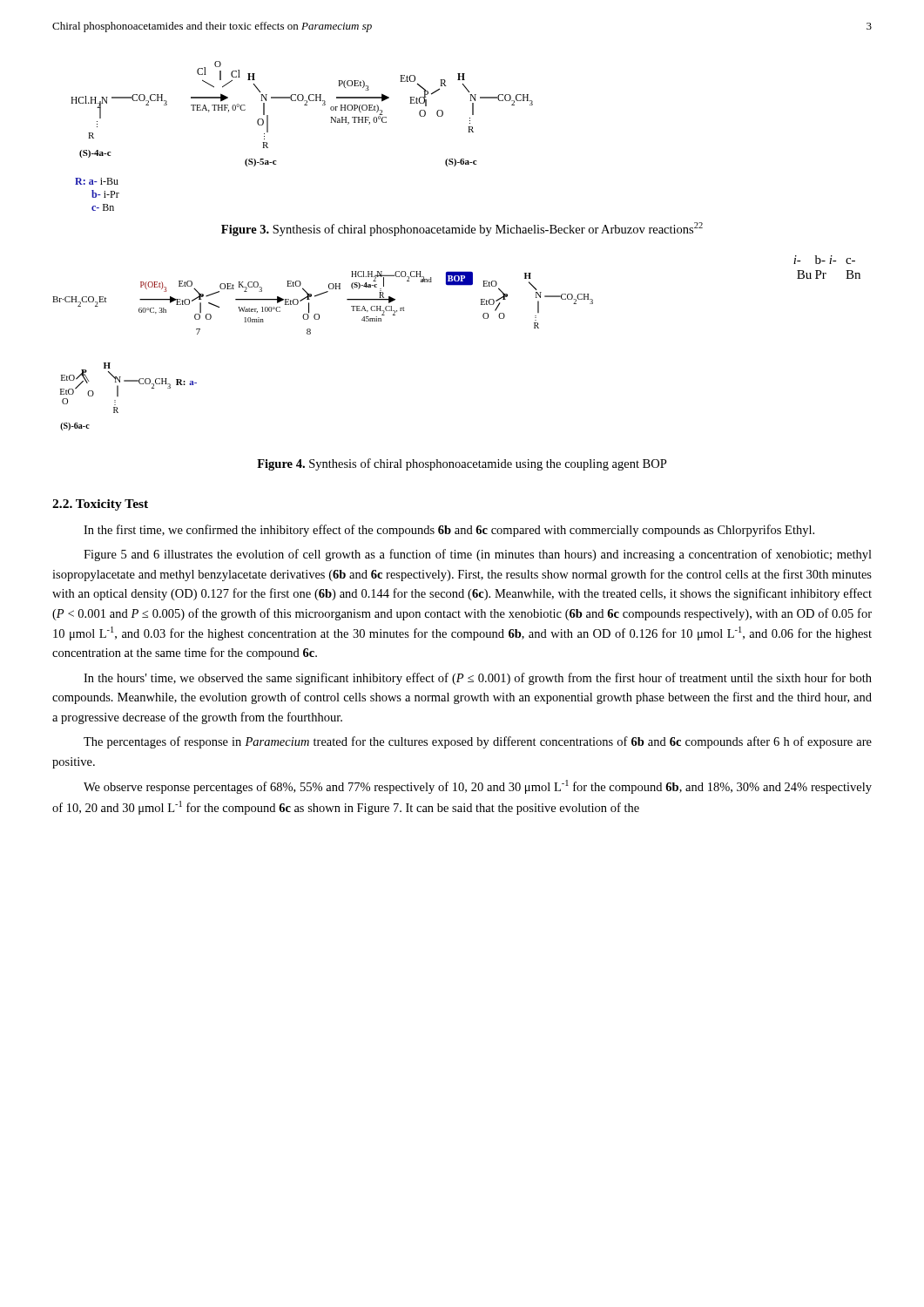Locate the text block containing "The percentages of response"
Viewport: 924px width, 1307px height.
click(x=462, y=752)
